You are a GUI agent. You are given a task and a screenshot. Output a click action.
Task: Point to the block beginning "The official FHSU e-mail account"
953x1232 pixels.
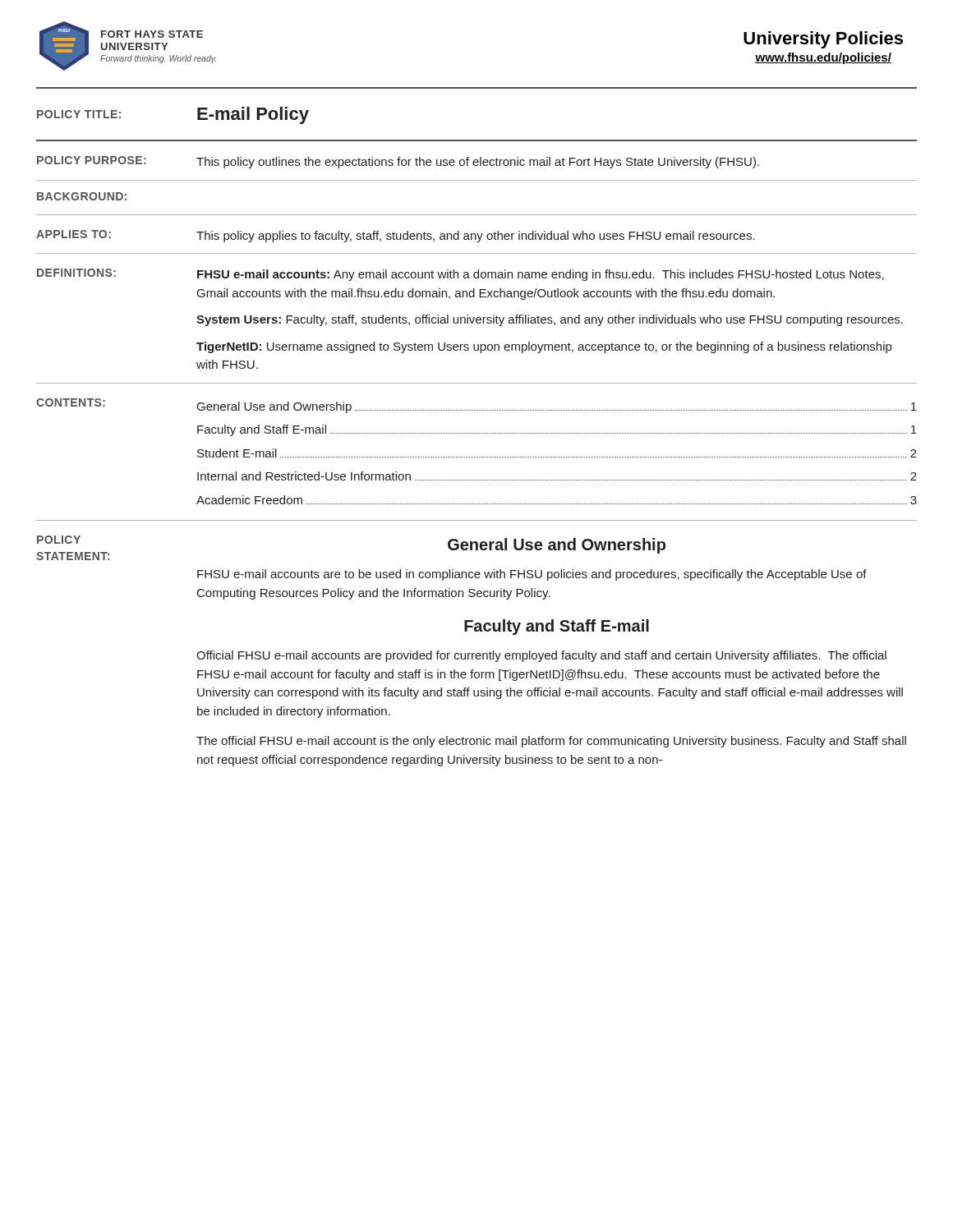tap(552, 750)
